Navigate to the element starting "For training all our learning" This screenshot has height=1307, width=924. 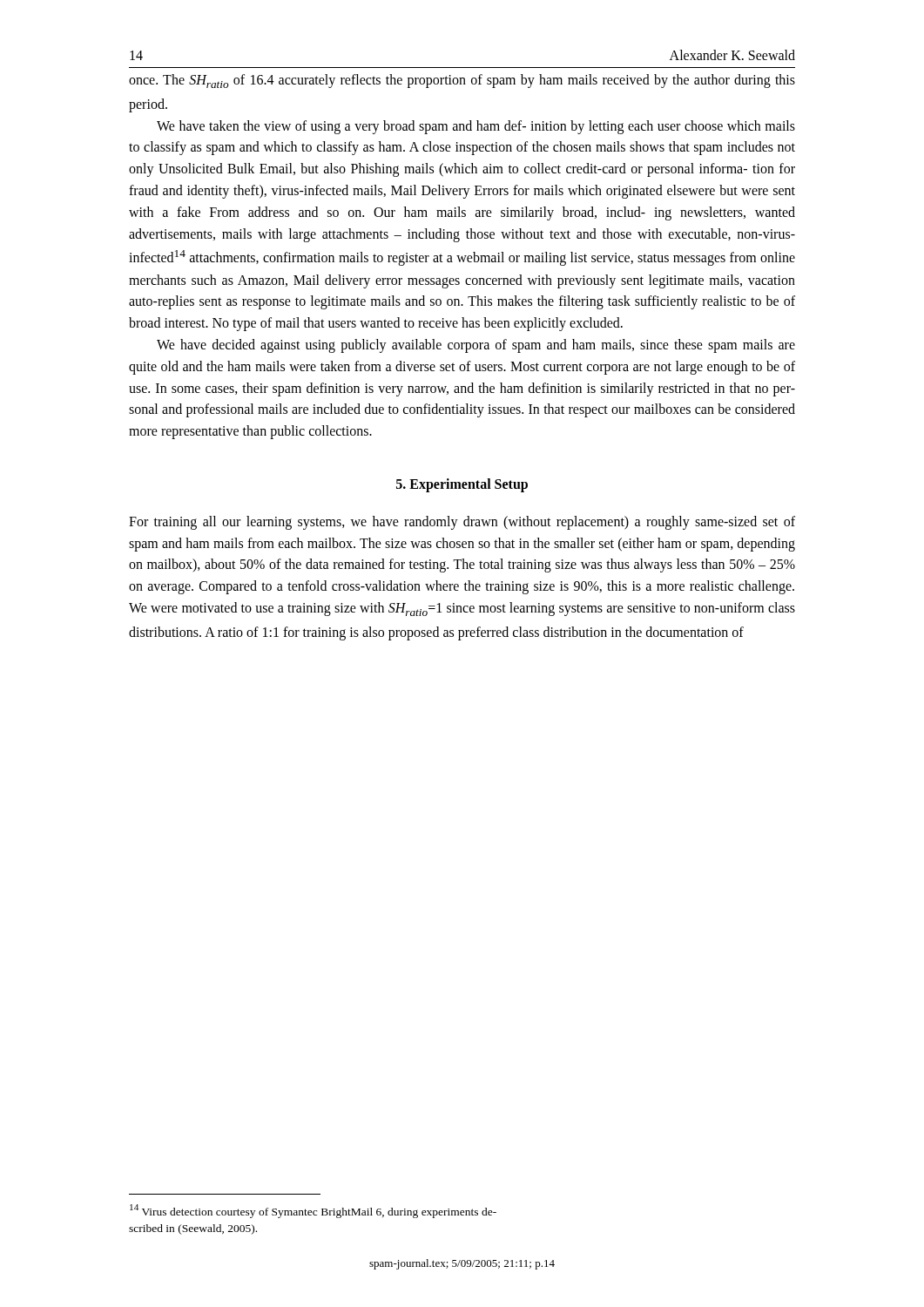[462, 577]
